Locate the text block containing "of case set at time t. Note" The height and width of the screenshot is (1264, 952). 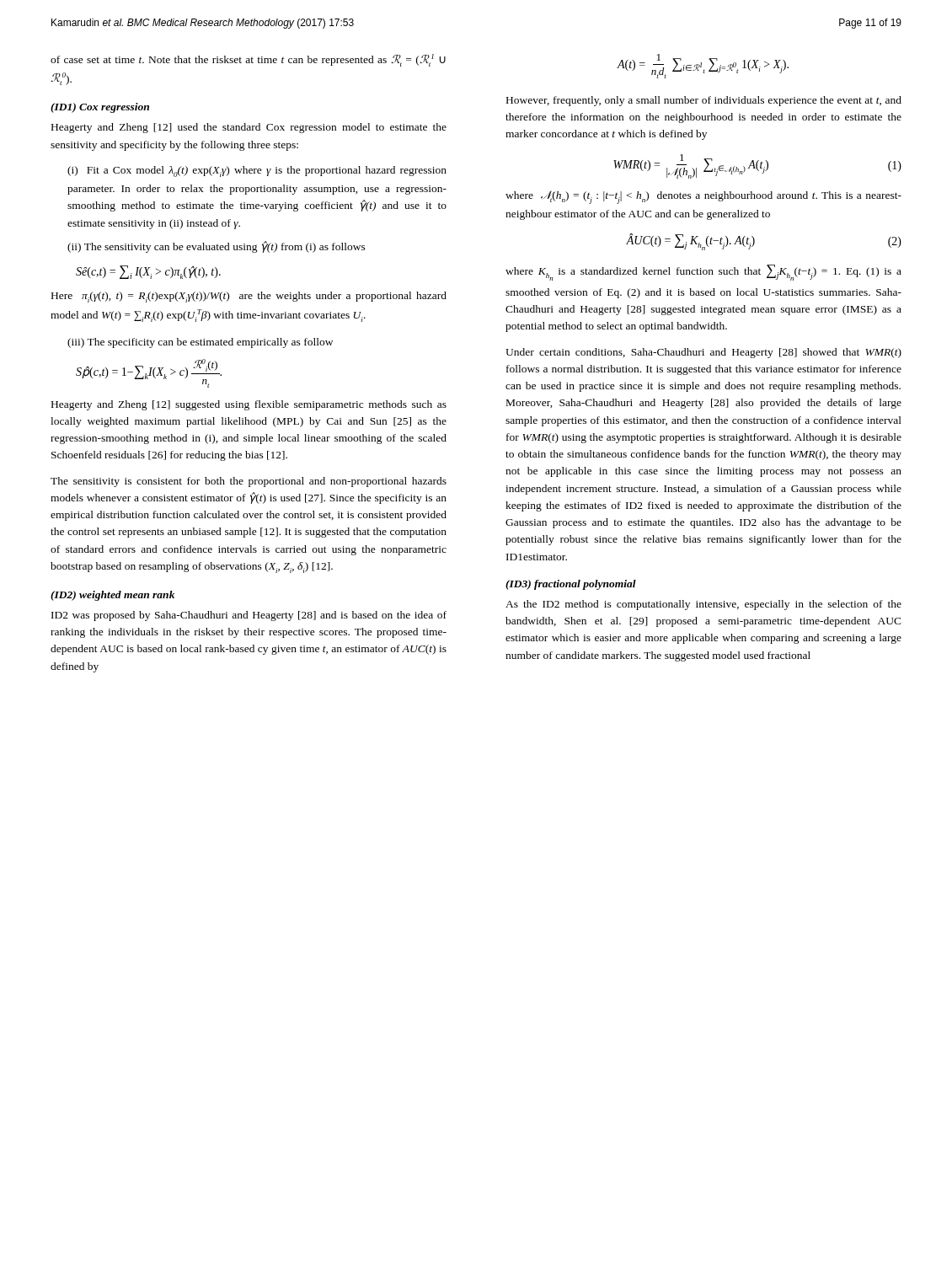tap(249, 69)
